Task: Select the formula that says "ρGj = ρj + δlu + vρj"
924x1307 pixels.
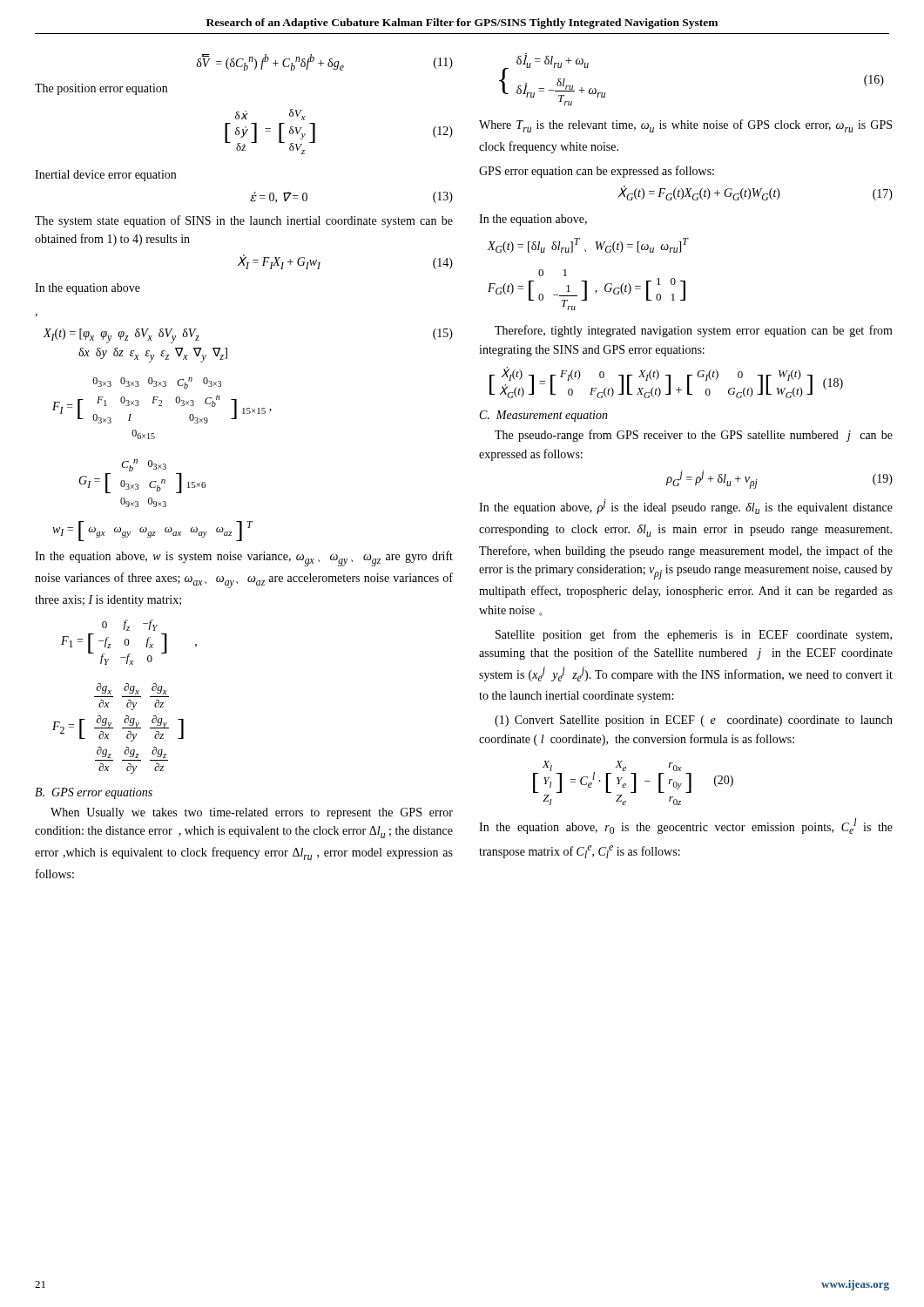Action: point(719,480)
